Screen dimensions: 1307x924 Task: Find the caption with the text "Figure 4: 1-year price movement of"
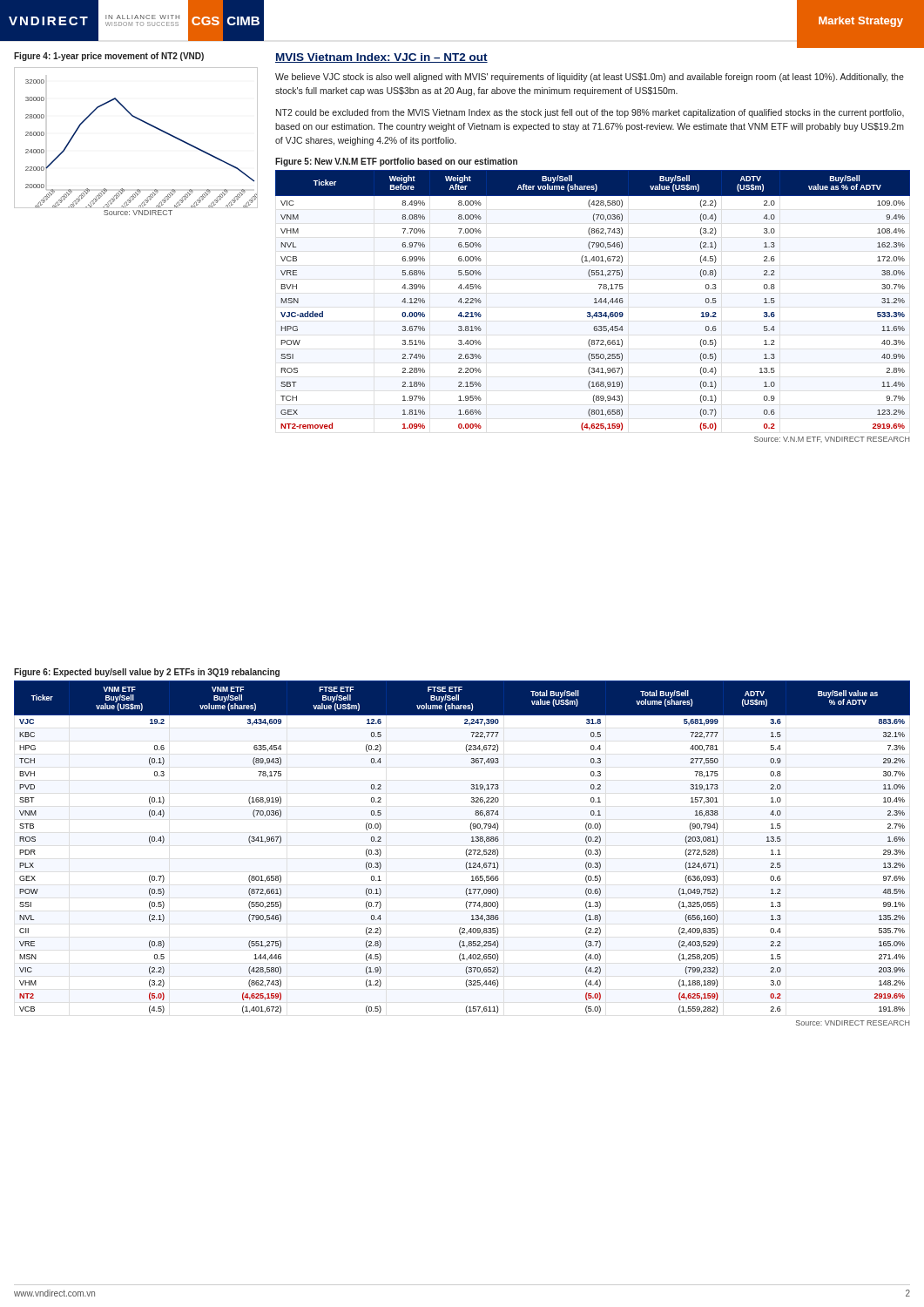pyautogui.click(x=109, y=56)
